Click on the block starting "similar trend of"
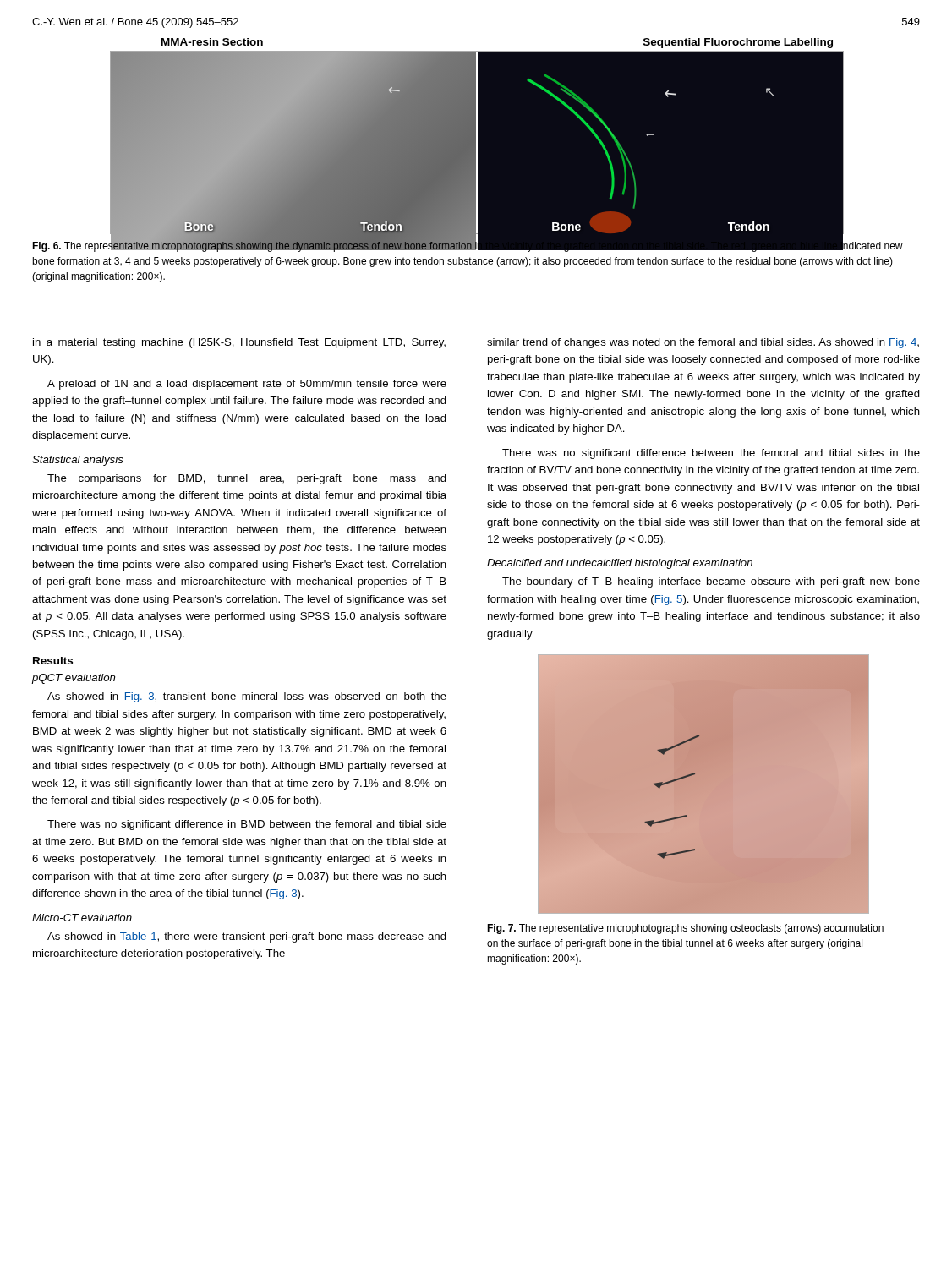952x1268 pixels. pos(703,385)
